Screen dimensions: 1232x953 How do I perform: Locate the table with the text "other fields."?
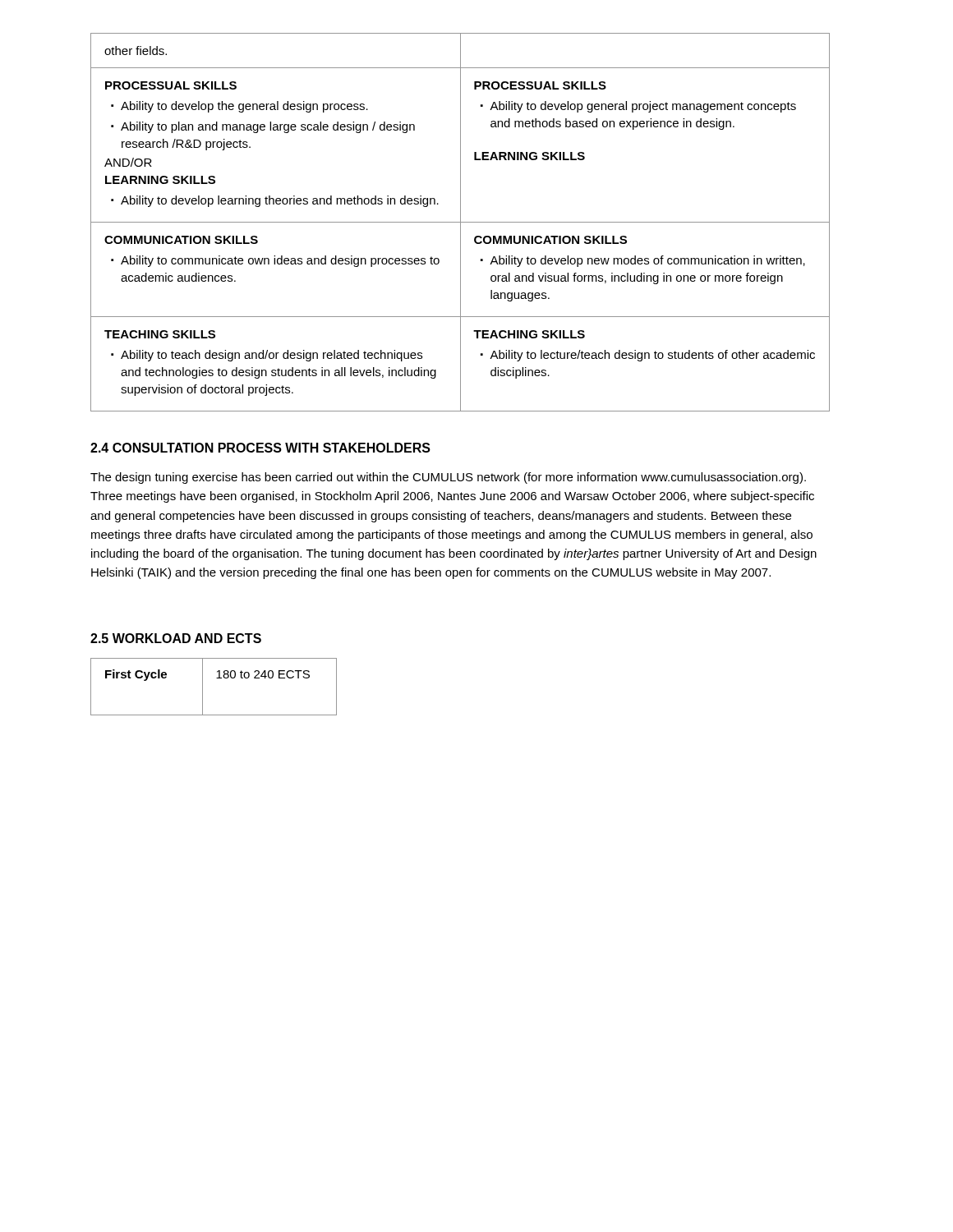[x=460, y=222]
